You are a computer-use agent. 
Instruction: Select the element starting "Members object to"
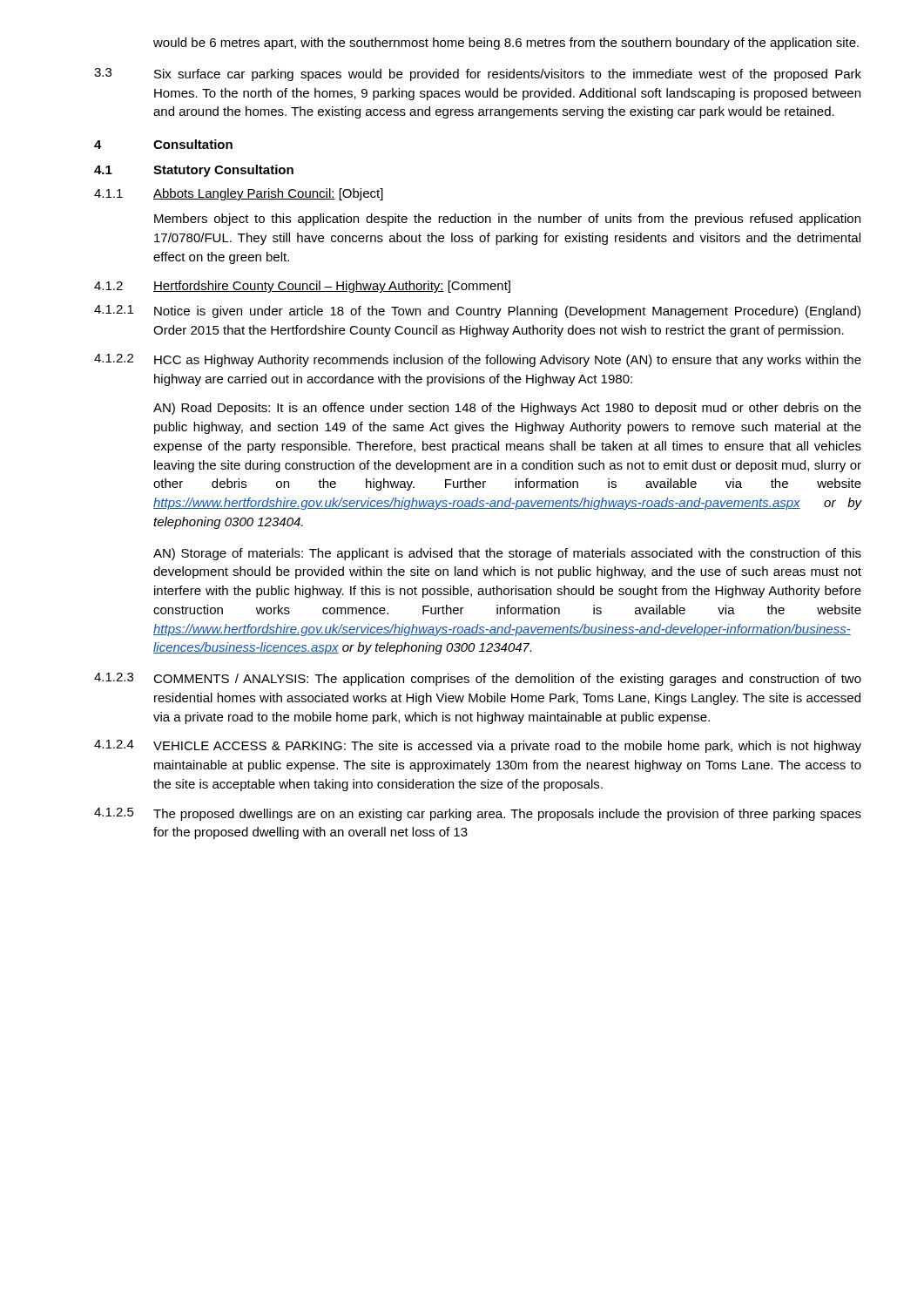(x=507, y=237)
